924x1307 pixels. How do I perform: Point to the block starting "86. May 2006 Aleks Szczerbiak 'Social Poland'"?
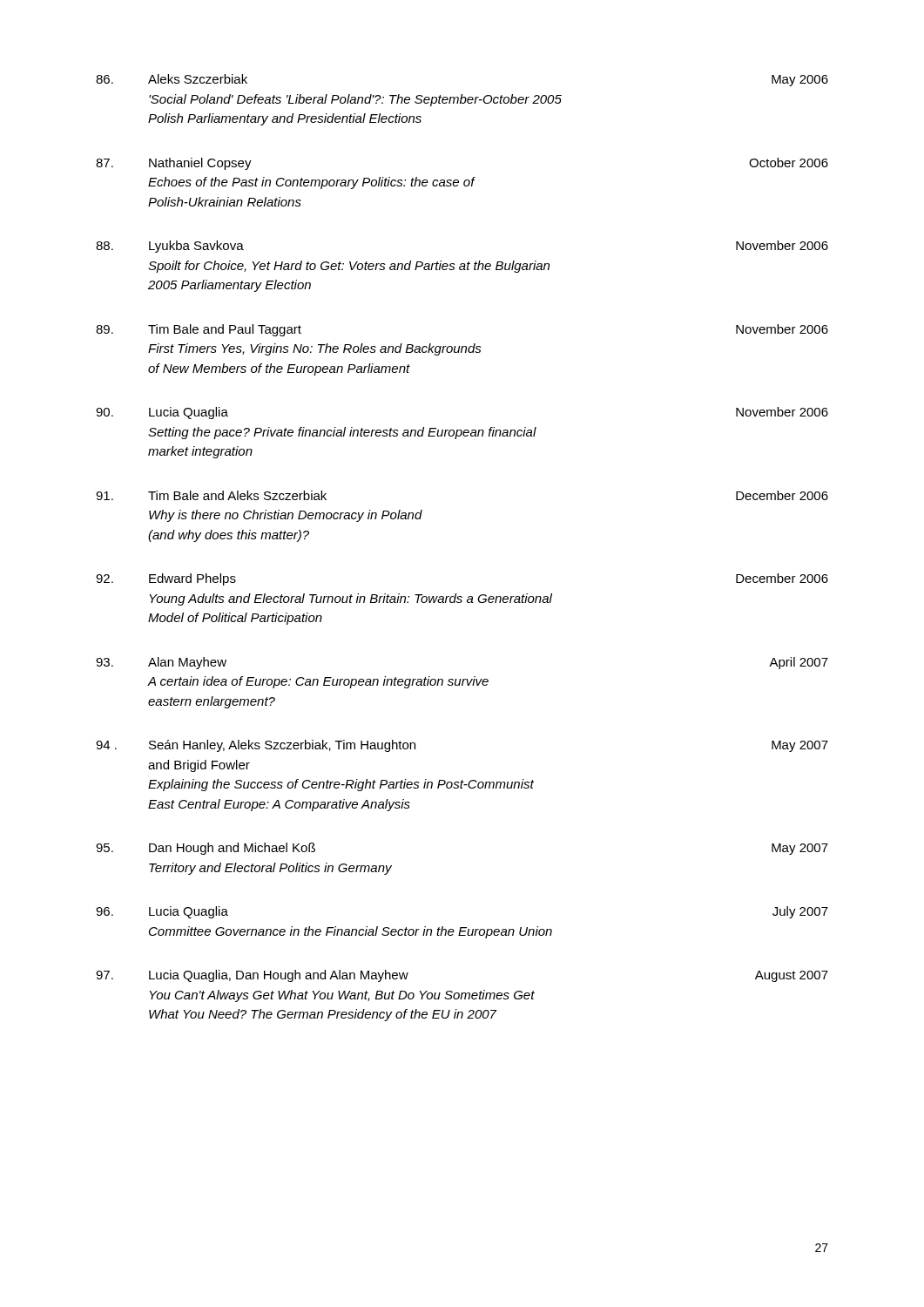[x=462, y=99]
